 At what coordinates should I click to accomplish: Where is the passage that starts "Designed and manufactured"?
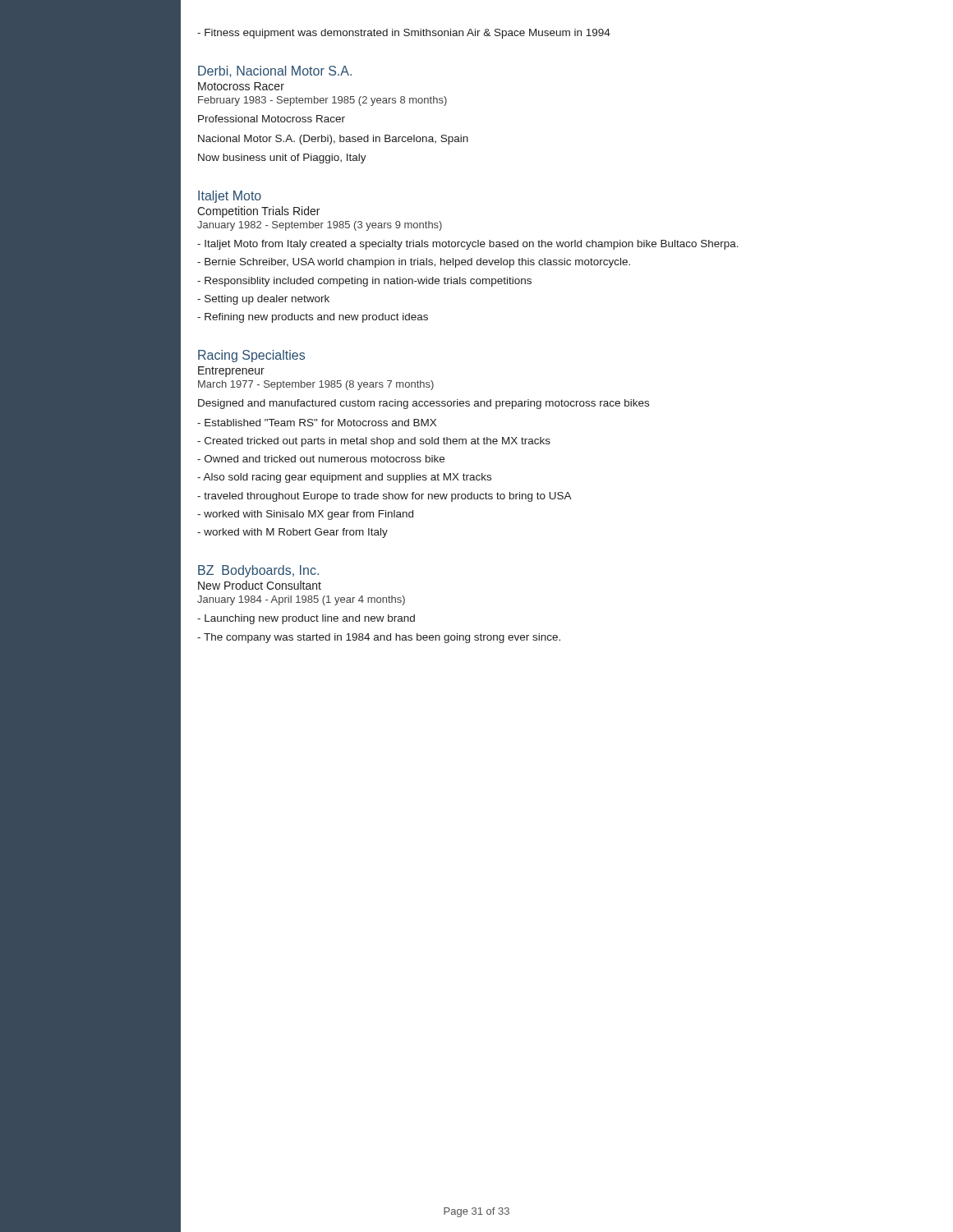pos(423,403)
